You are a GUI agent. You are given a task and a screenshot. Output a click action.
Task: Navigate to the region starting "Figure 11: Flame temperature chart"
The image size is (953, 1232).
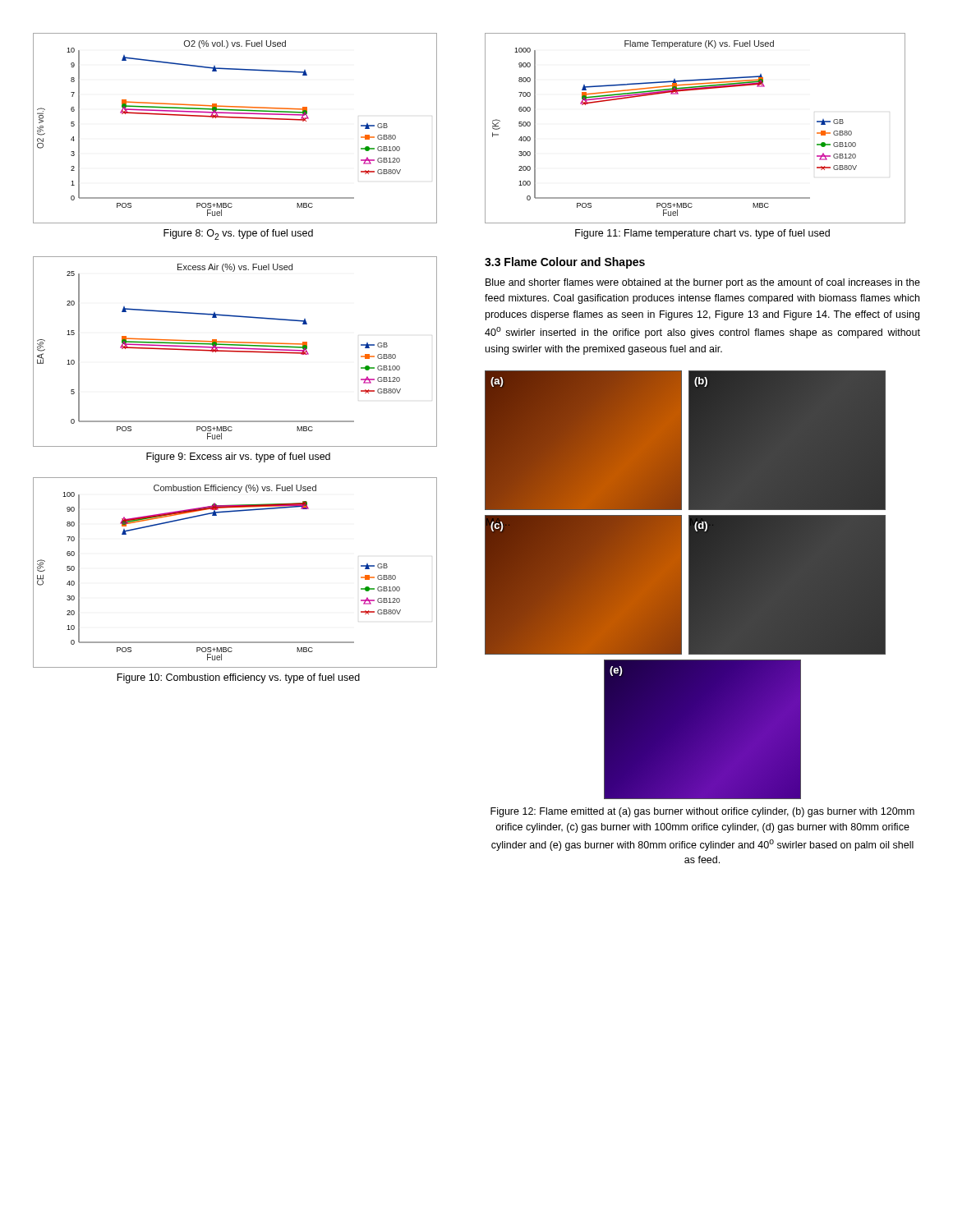[702, 233]
